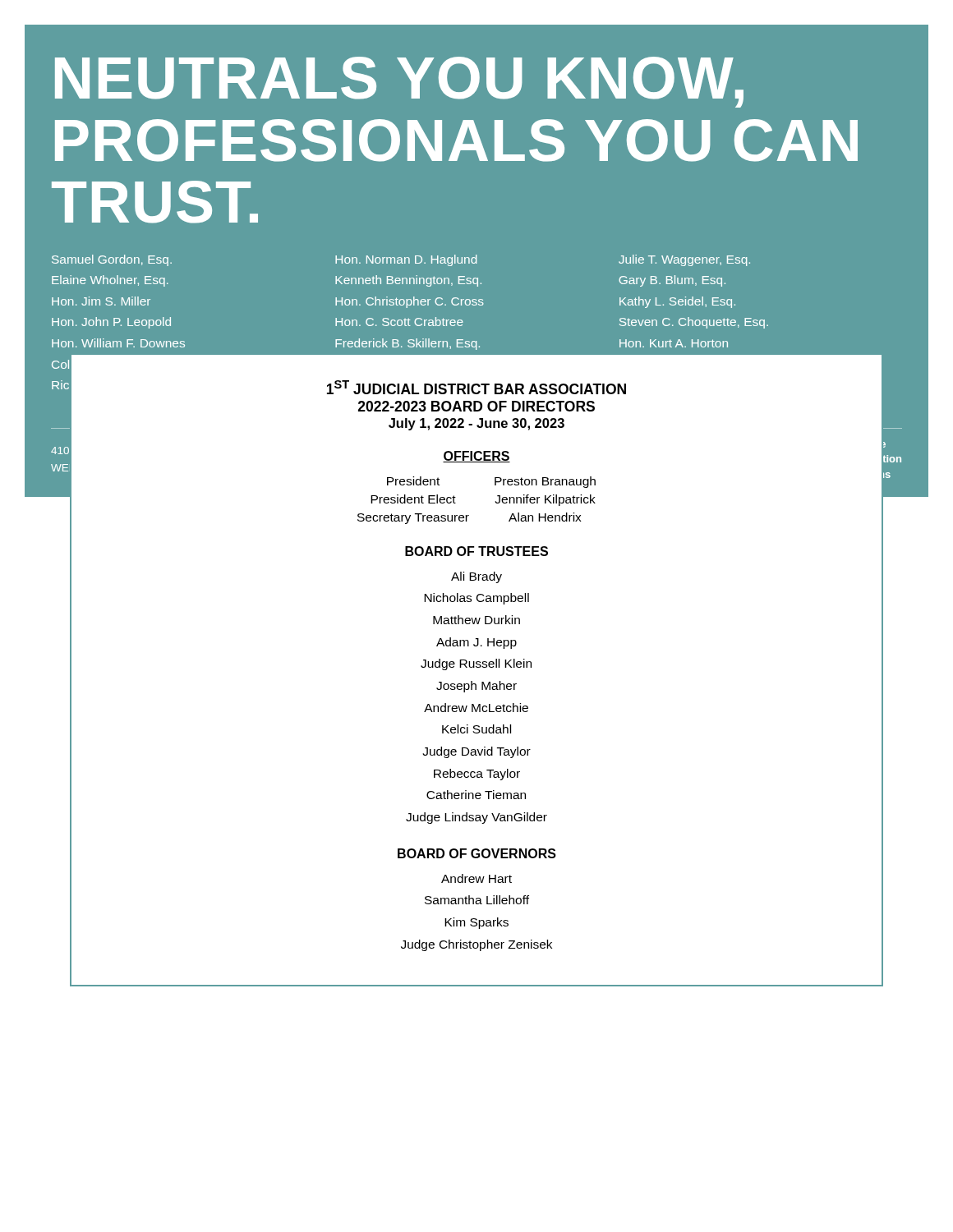Locate the list item with the text "Judge Russell Klein"
953x1232 pixels.
(x=476, y=664)
